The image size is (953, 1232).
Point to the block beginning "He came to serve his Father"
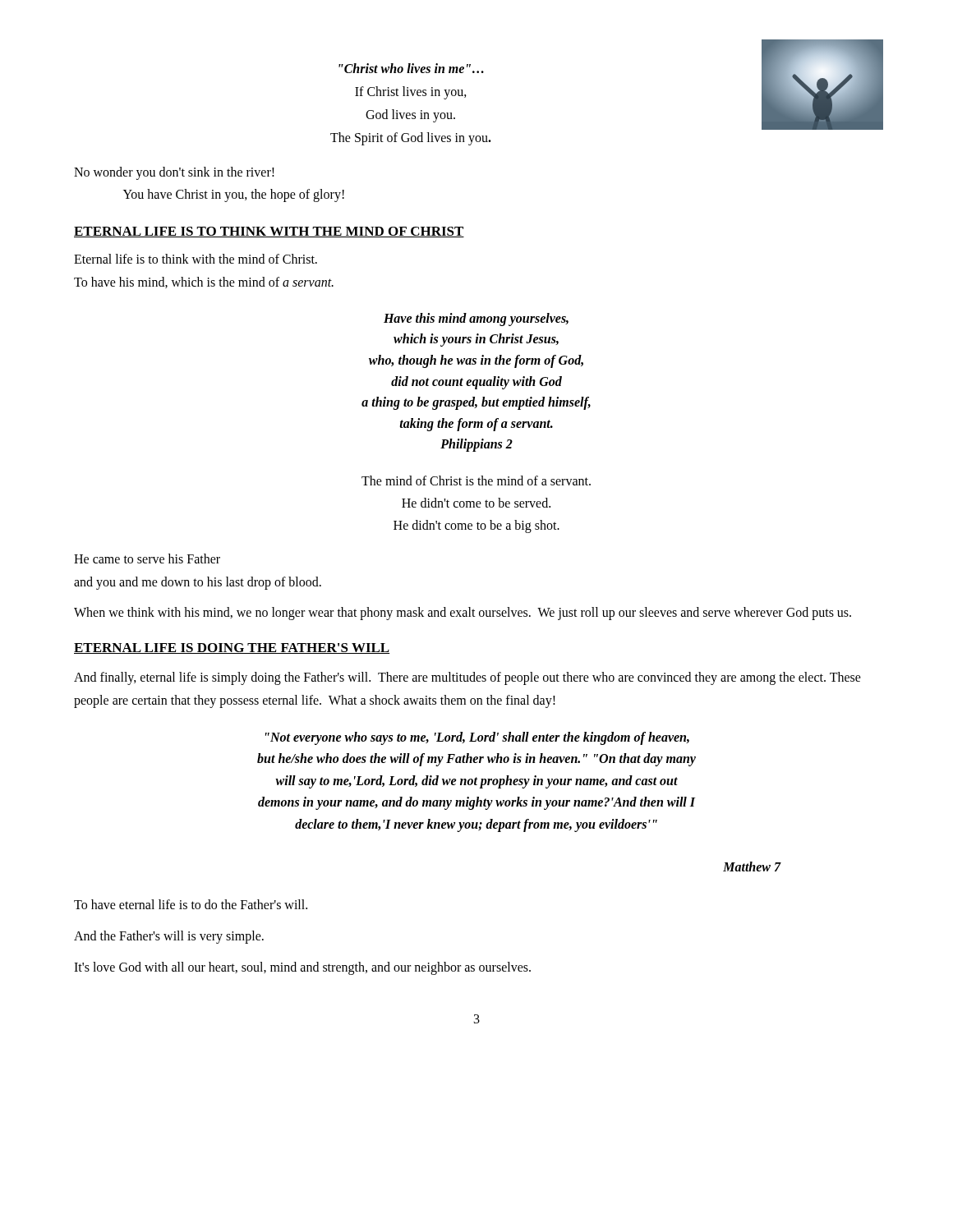point(198,570)
